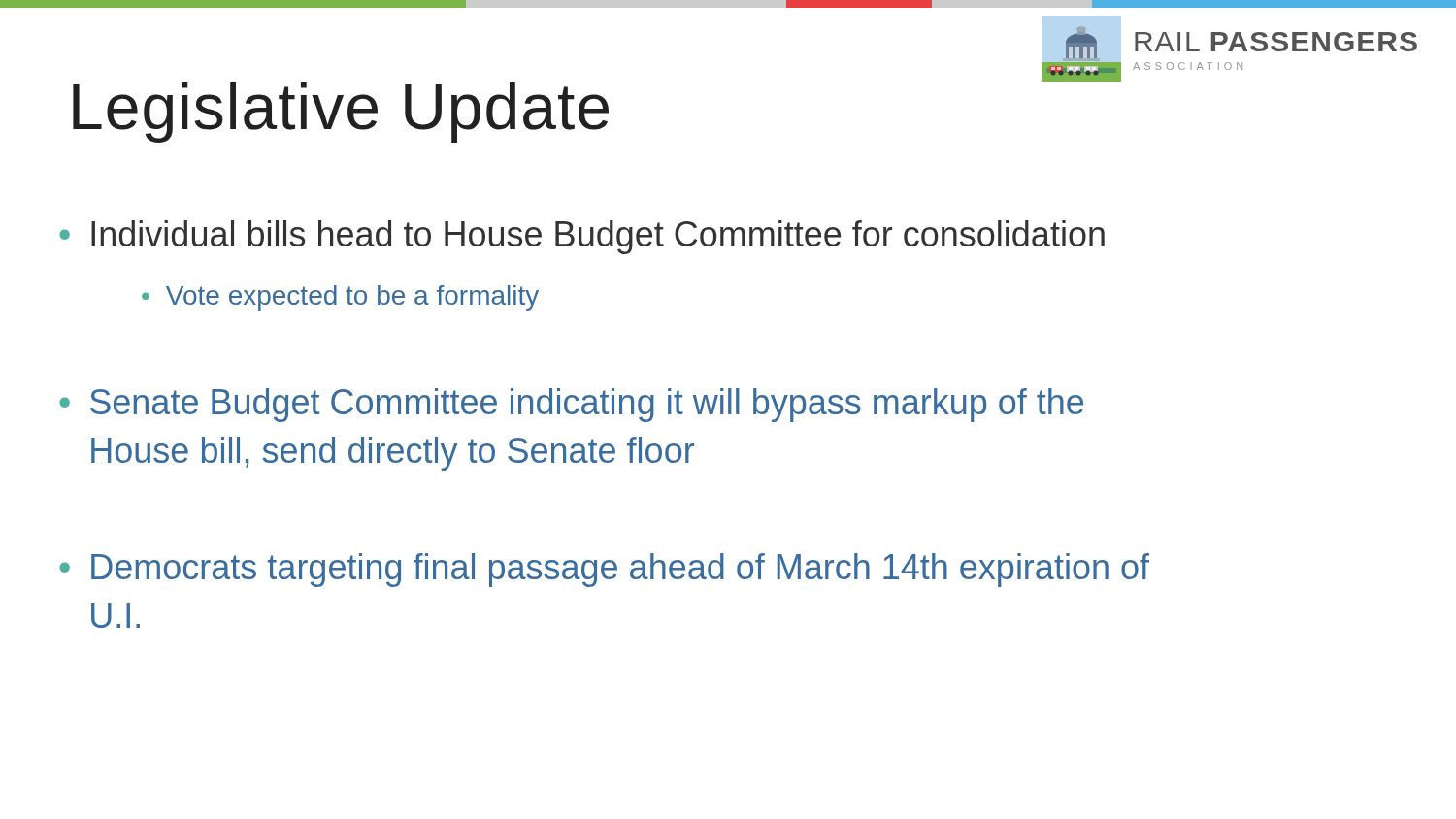
Task: Locate the logo
Action: click(x=1230, y=49)
